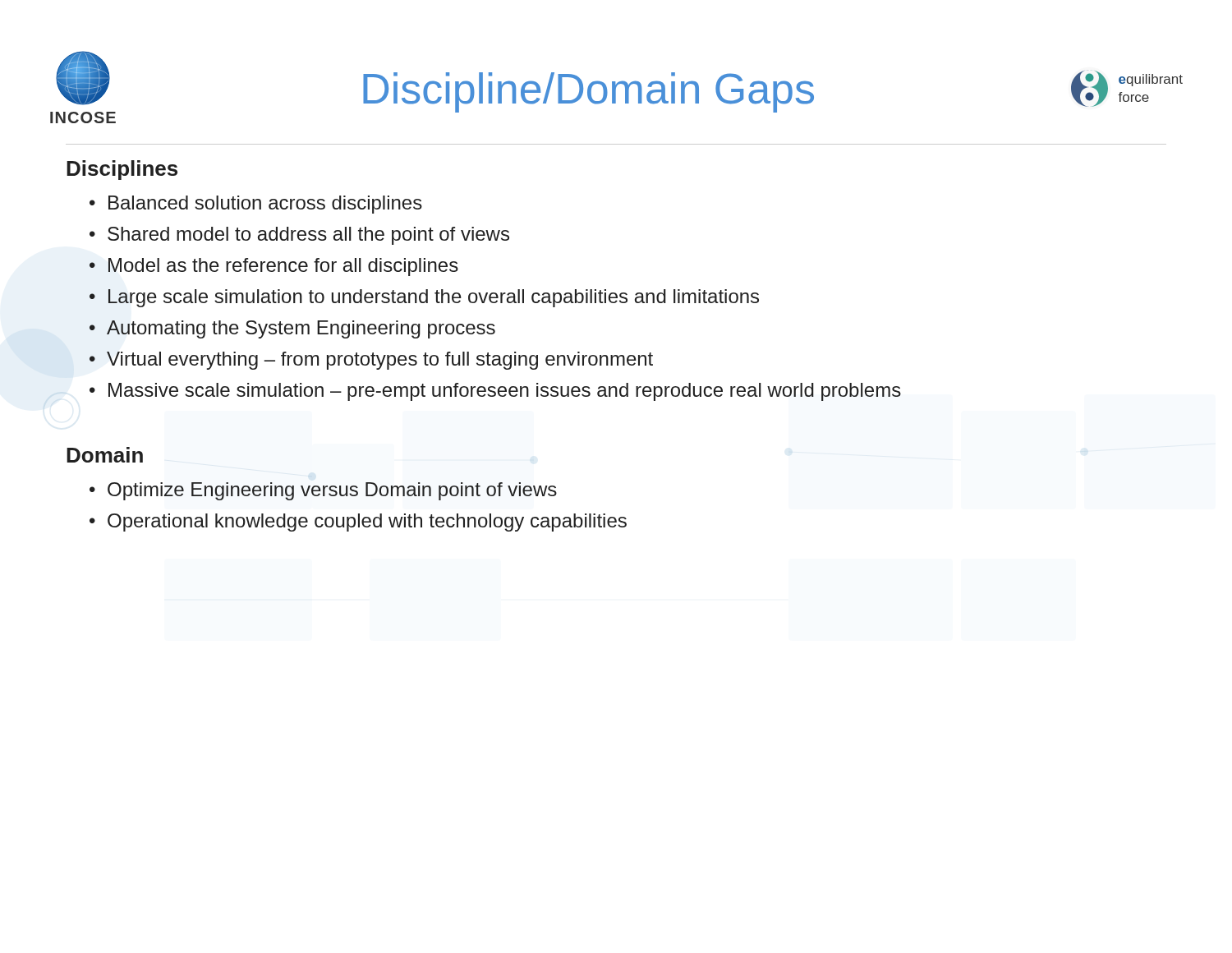Locate the text "• Balanced solution across disciplines"
1232x953 pixels.
pos(256,203)
